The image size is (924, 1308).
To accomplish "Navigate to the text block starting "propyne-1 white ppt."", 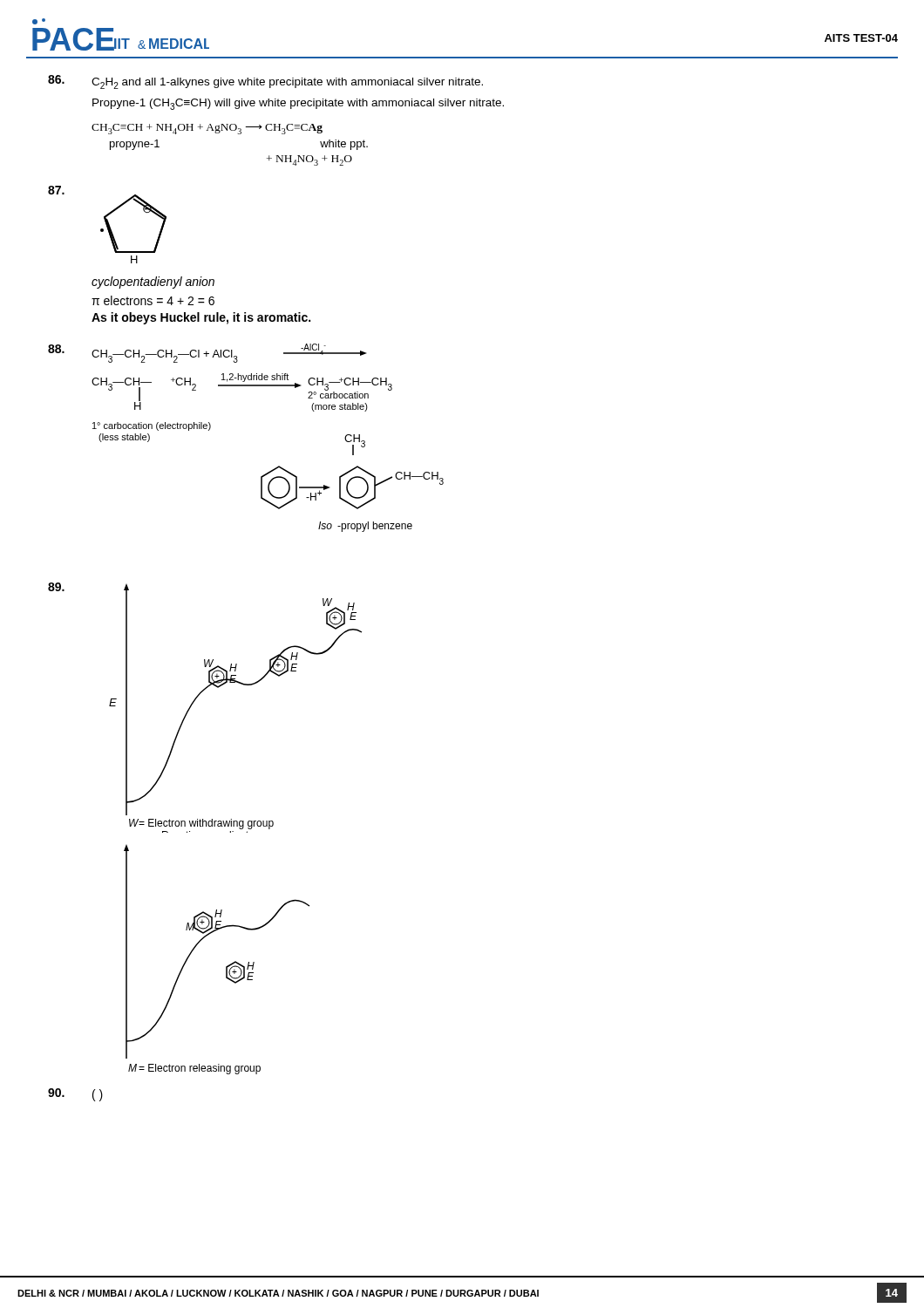I will (239, 144).
